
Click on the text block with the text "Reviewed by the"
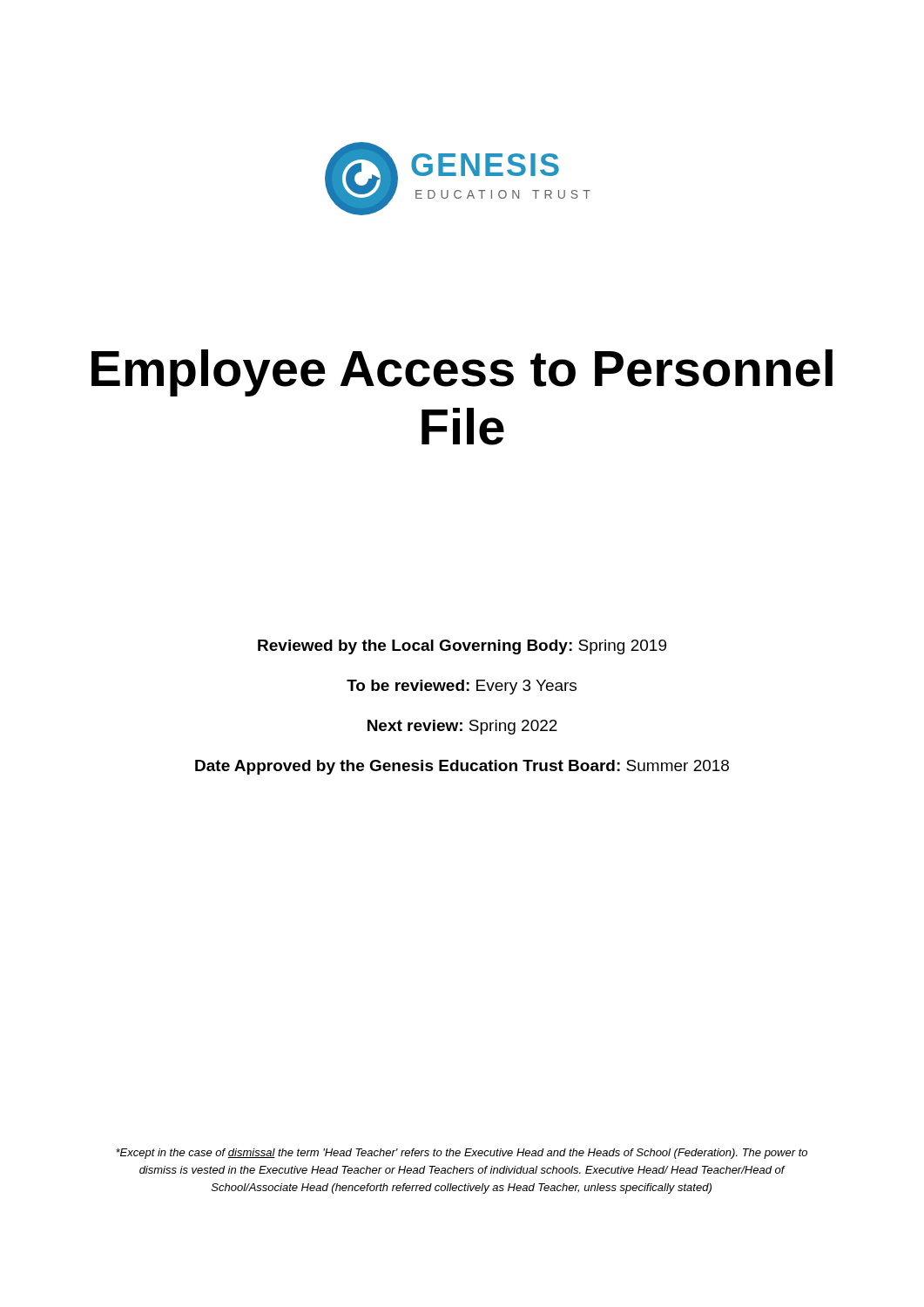462,645
